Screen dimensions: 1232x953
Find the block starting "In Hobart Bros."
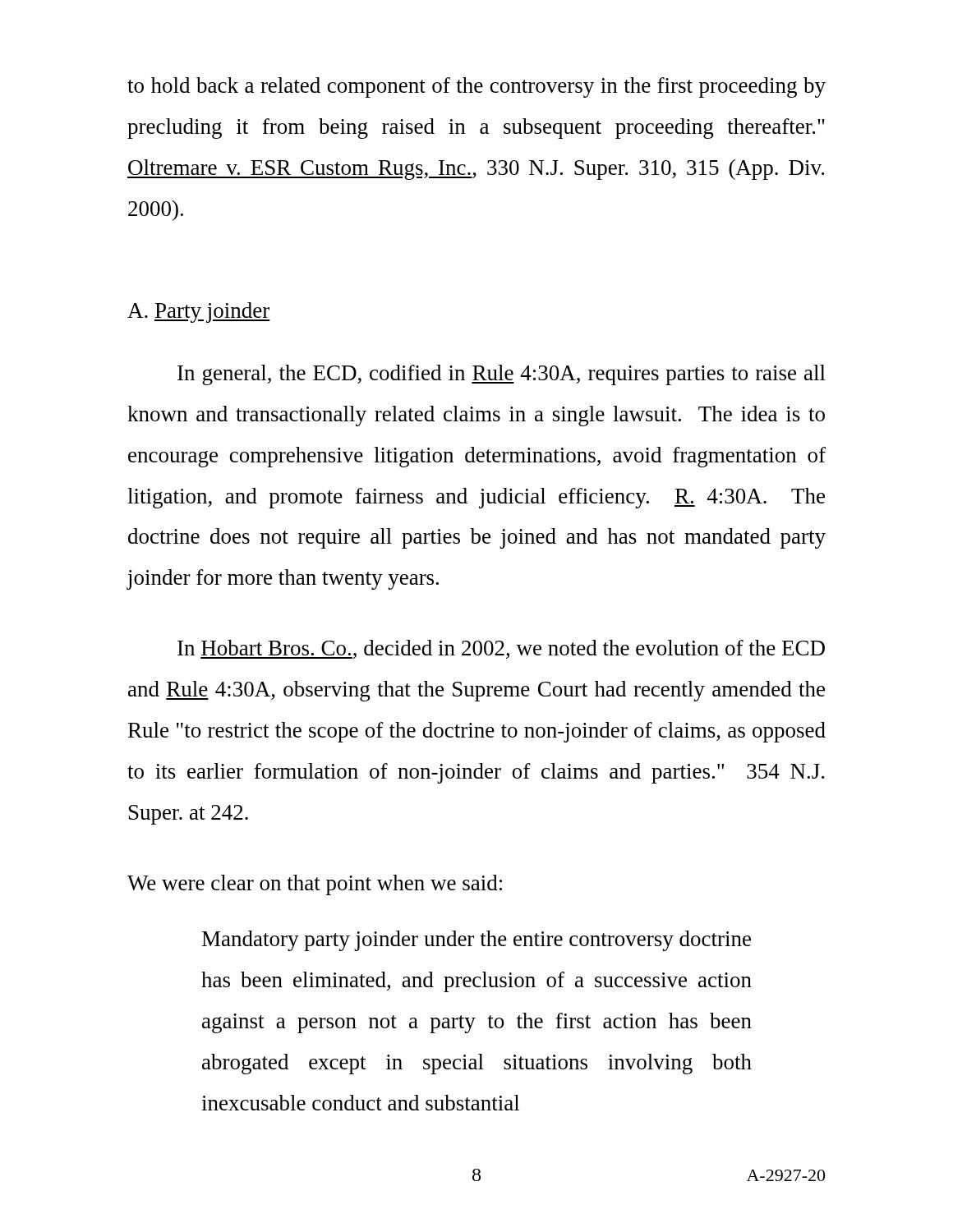pos(476,731)
